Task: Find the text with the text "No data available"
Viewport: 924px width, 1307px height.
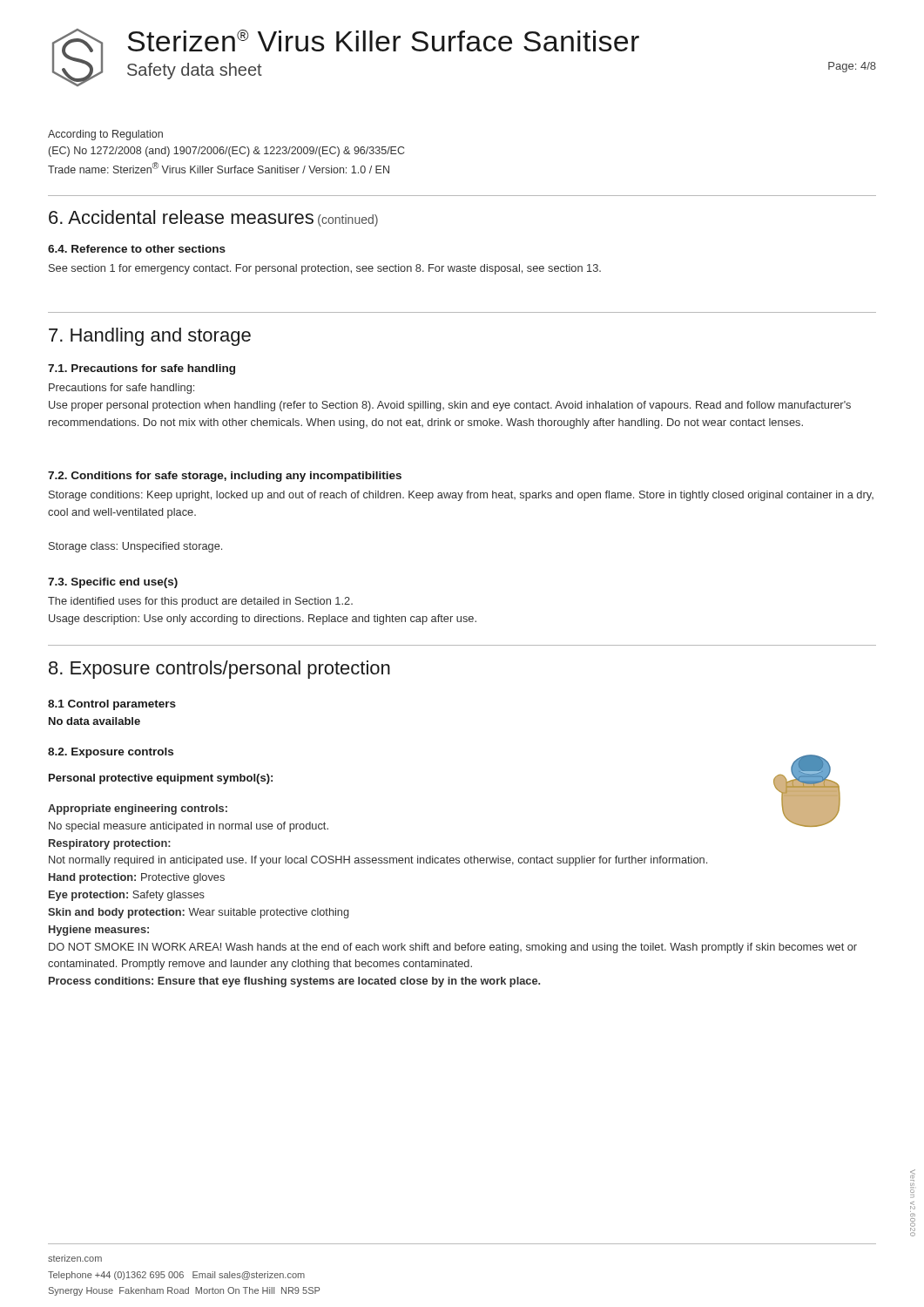Action: [94, 721]
